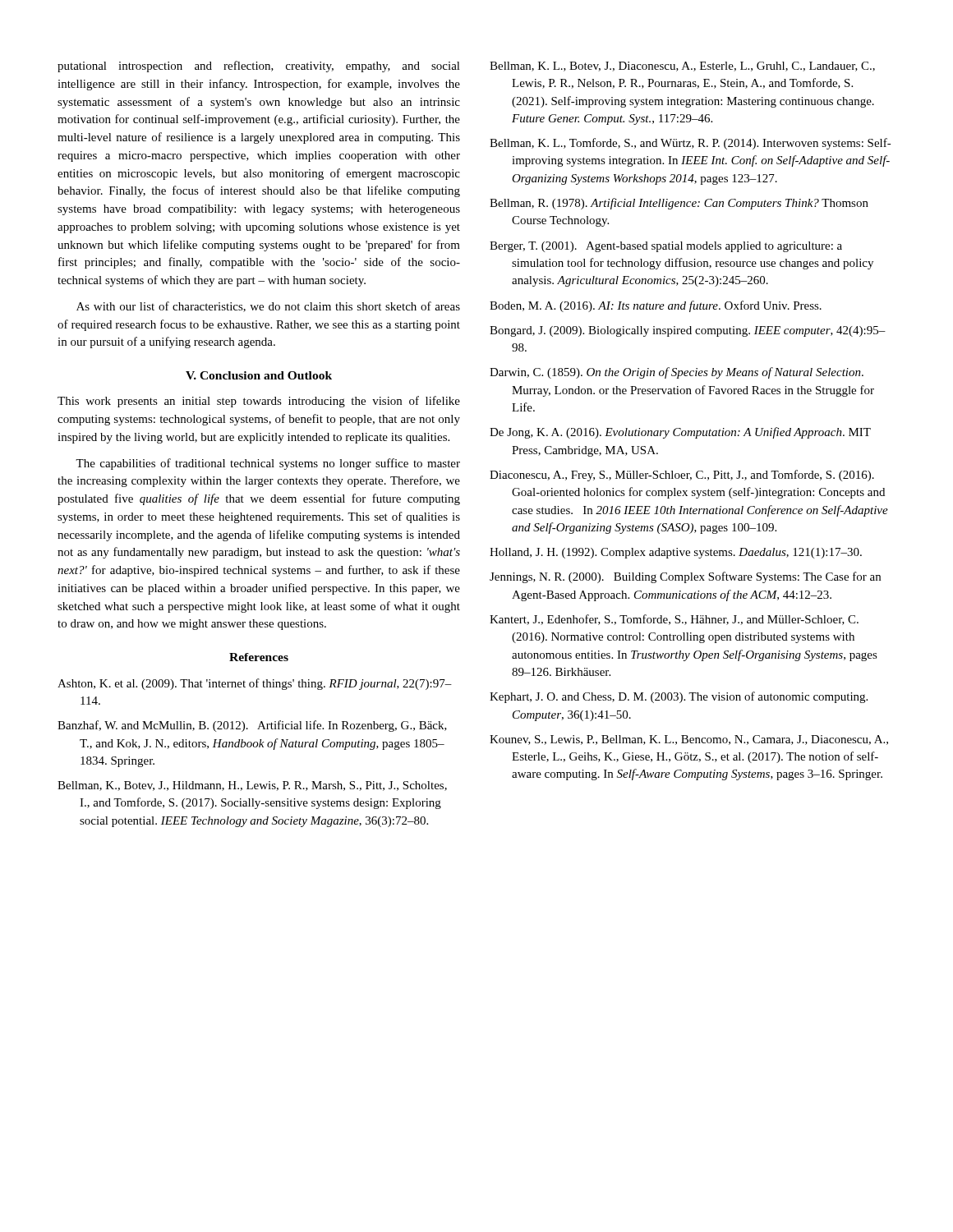Locate the text block containing "Jennings, N. R. (2000). Building Complex Software"

click(x=691, y=586)
